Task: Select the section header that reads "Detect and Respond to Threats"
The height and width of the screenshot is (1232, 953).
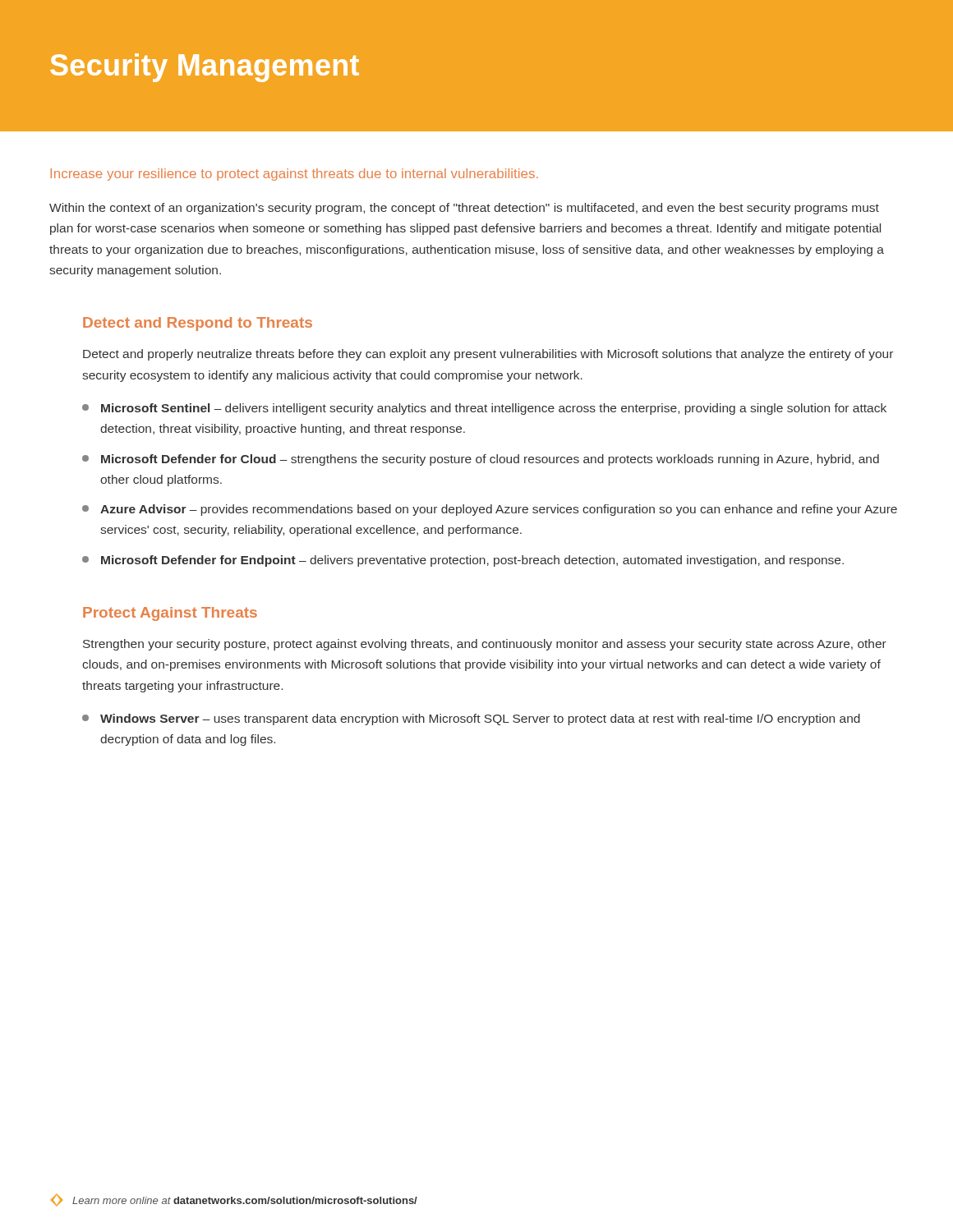Action: [198, 324]
